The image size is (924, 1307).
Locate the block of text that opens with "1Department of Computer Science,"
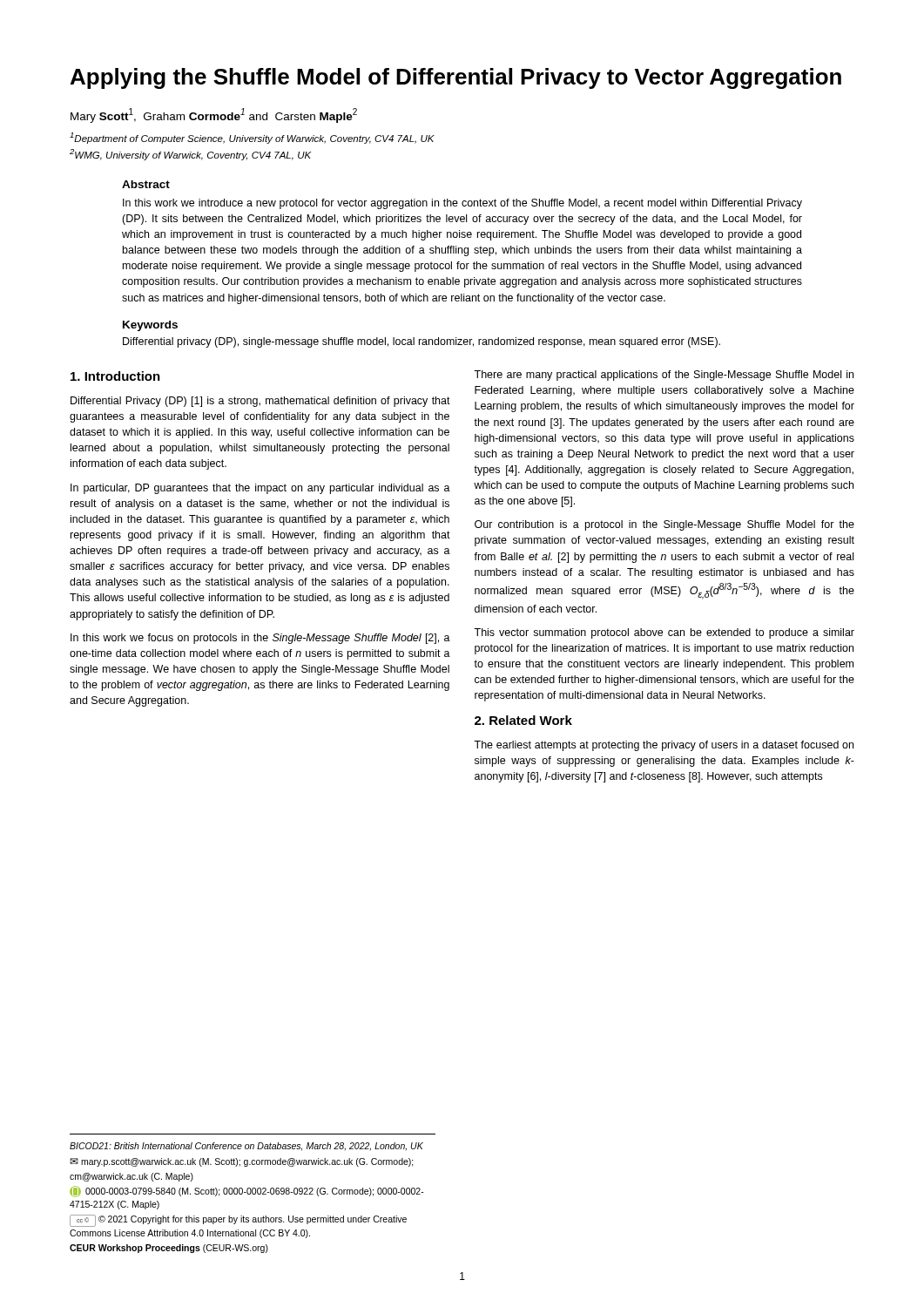click(252, 145)
